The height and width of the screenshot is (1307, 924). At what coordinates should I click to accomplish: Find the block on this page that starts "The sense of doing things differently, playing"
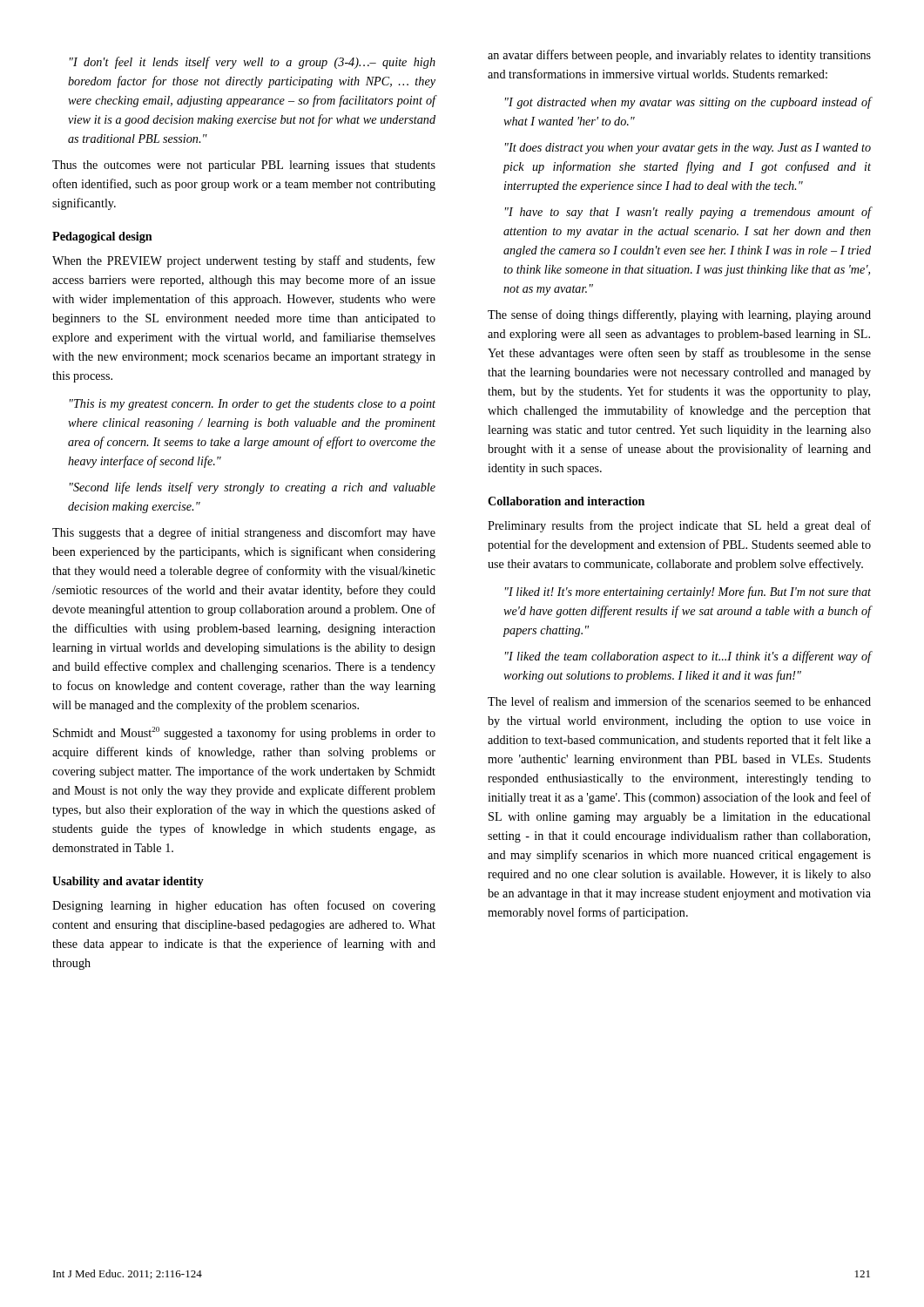click(x=679, y=391)
